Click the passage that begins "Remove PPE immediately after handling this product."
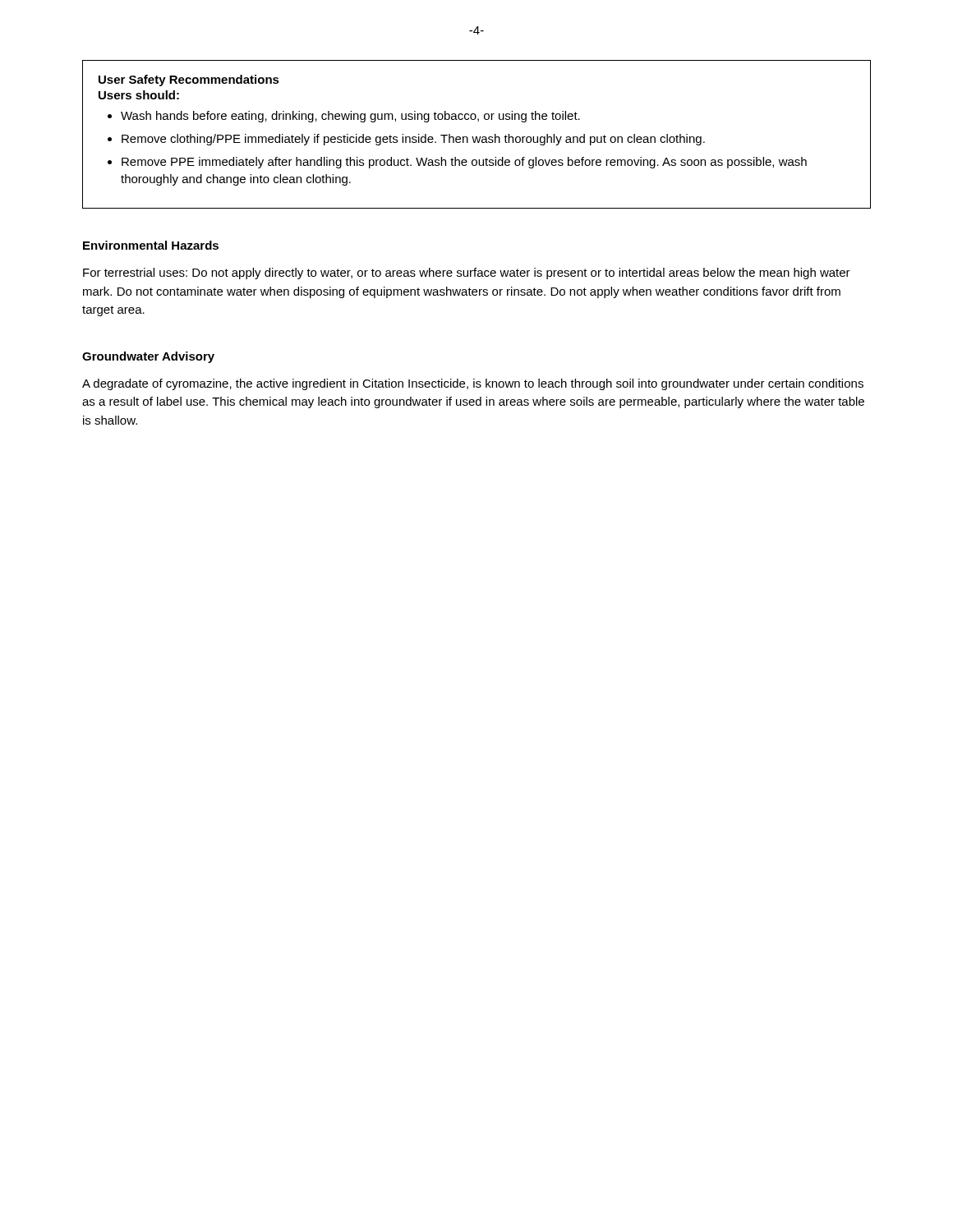Image resolution: width=953 pixels, height=1232 pixels. (x=464, y=170)
